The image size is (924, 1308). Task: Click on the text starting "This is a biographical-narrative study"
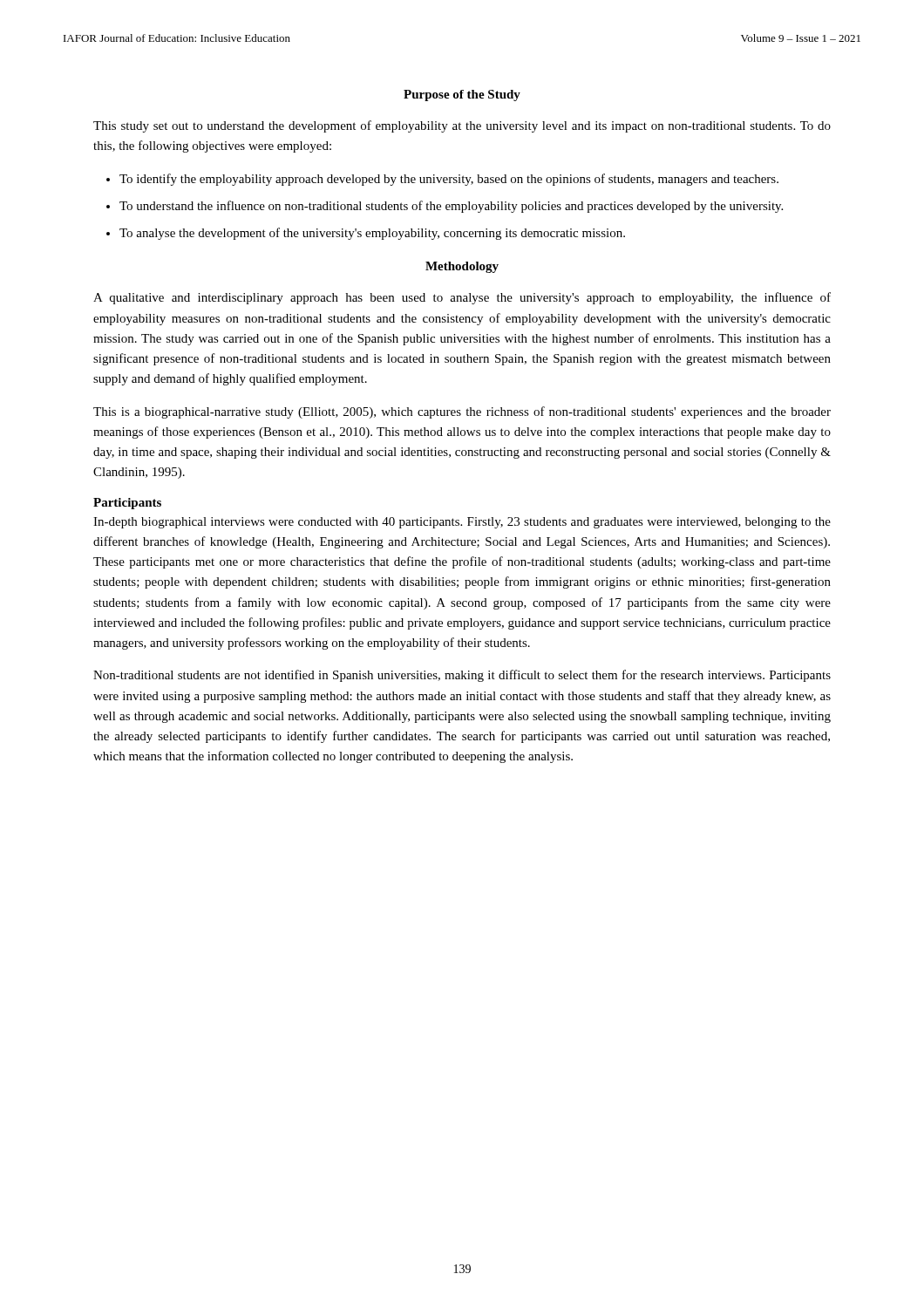click(462, 442)
